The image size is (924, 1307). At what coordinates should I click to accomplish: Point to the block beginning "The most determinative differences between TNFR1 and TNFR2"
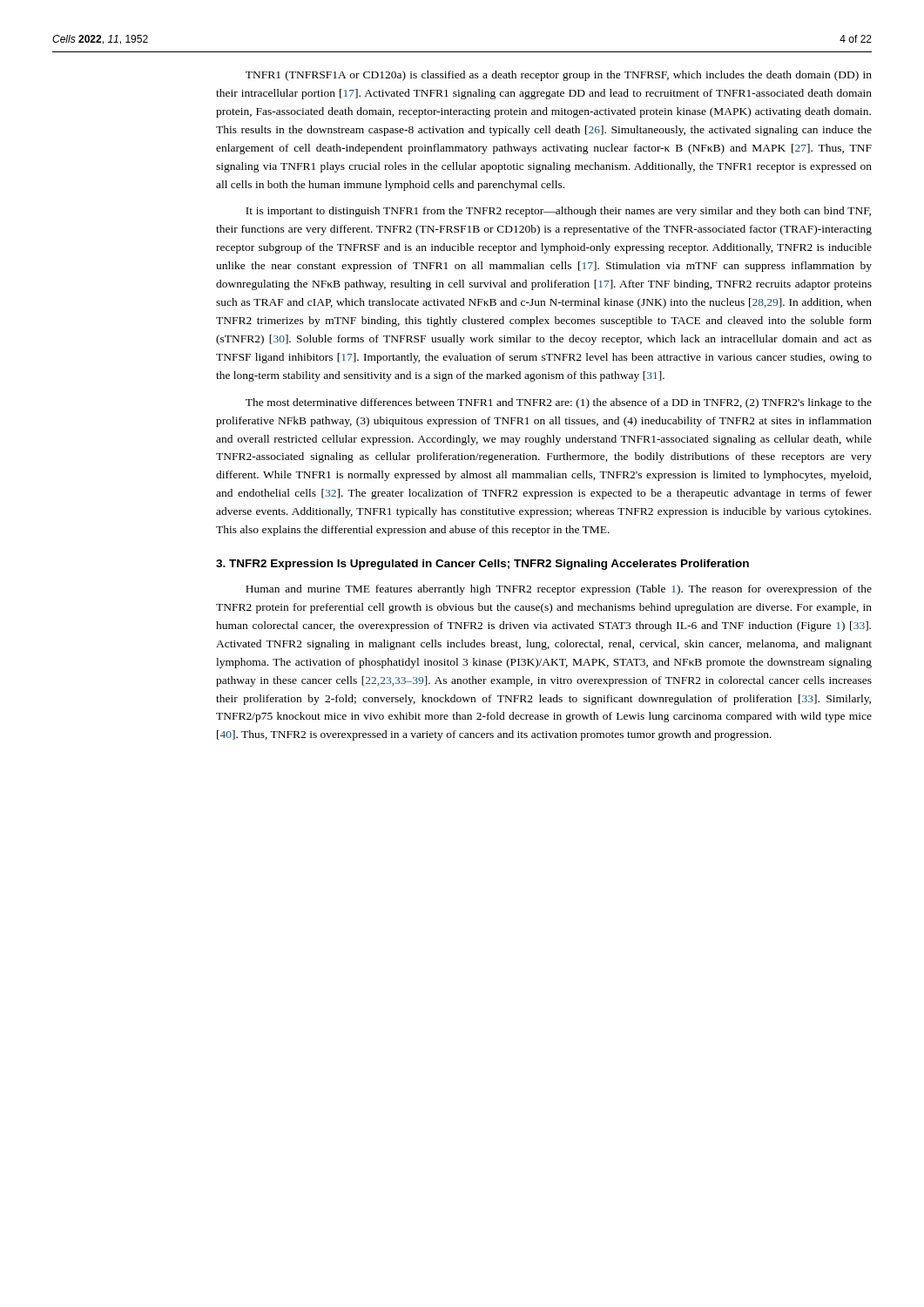(x=544, y=466)
